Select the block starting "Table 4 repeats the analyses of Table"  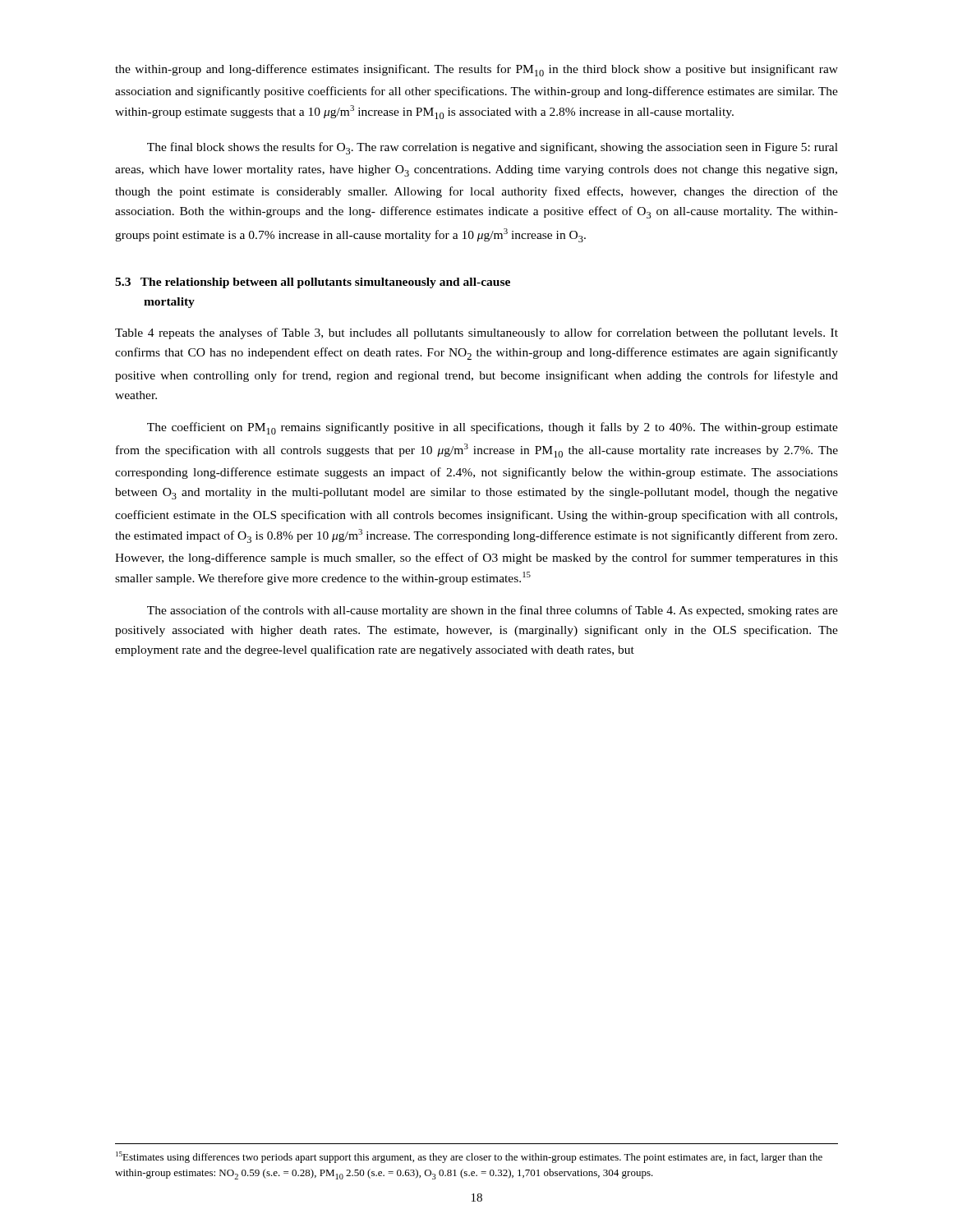[x=476, y=363]
